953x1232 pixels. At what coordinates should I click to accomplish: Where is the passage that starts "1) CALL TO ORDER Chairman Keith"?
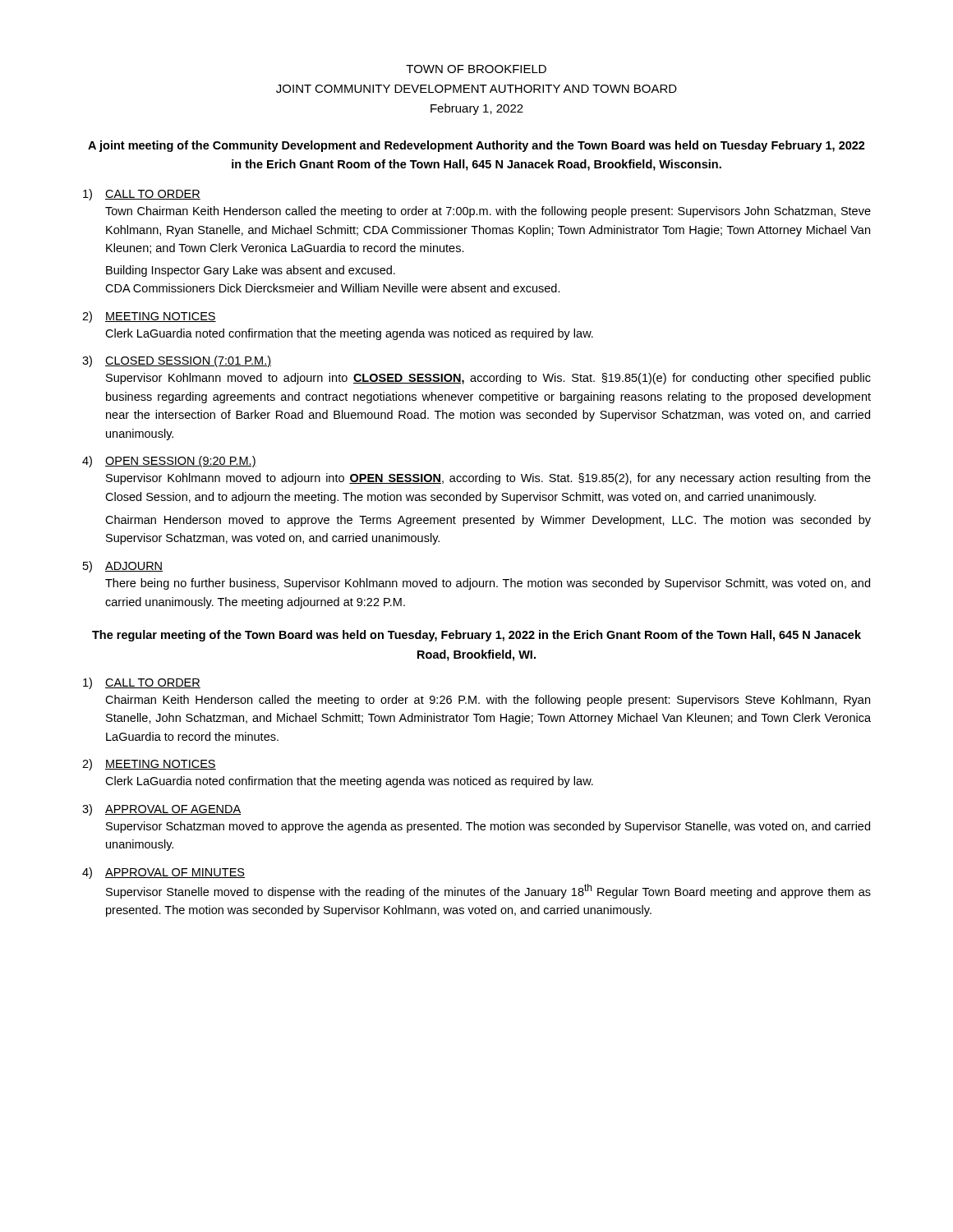pyautogui.click(x=476, y=711)
